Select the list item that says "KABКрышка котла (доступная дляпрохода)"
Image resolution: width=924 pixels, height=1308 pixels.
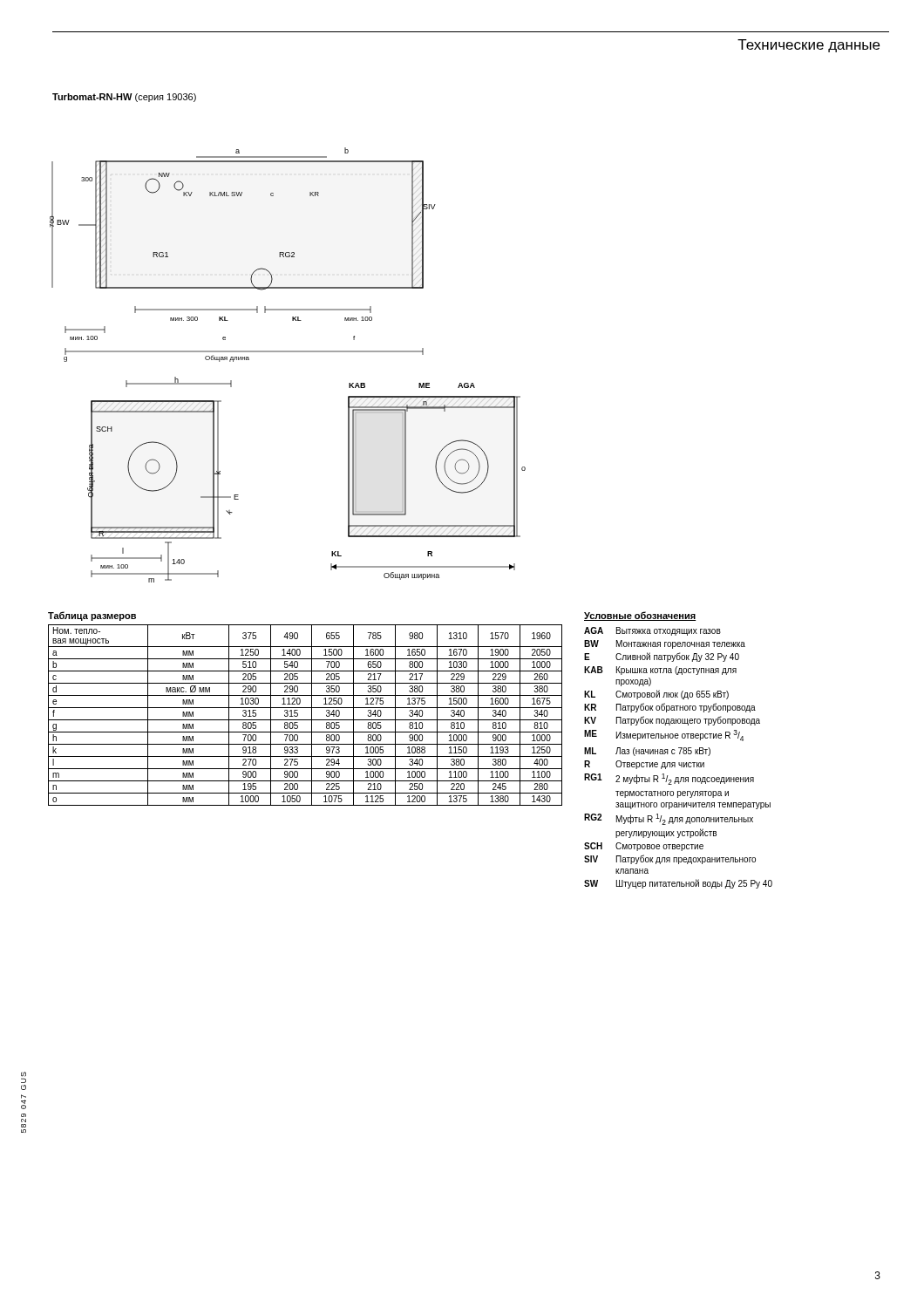point(737,676)
